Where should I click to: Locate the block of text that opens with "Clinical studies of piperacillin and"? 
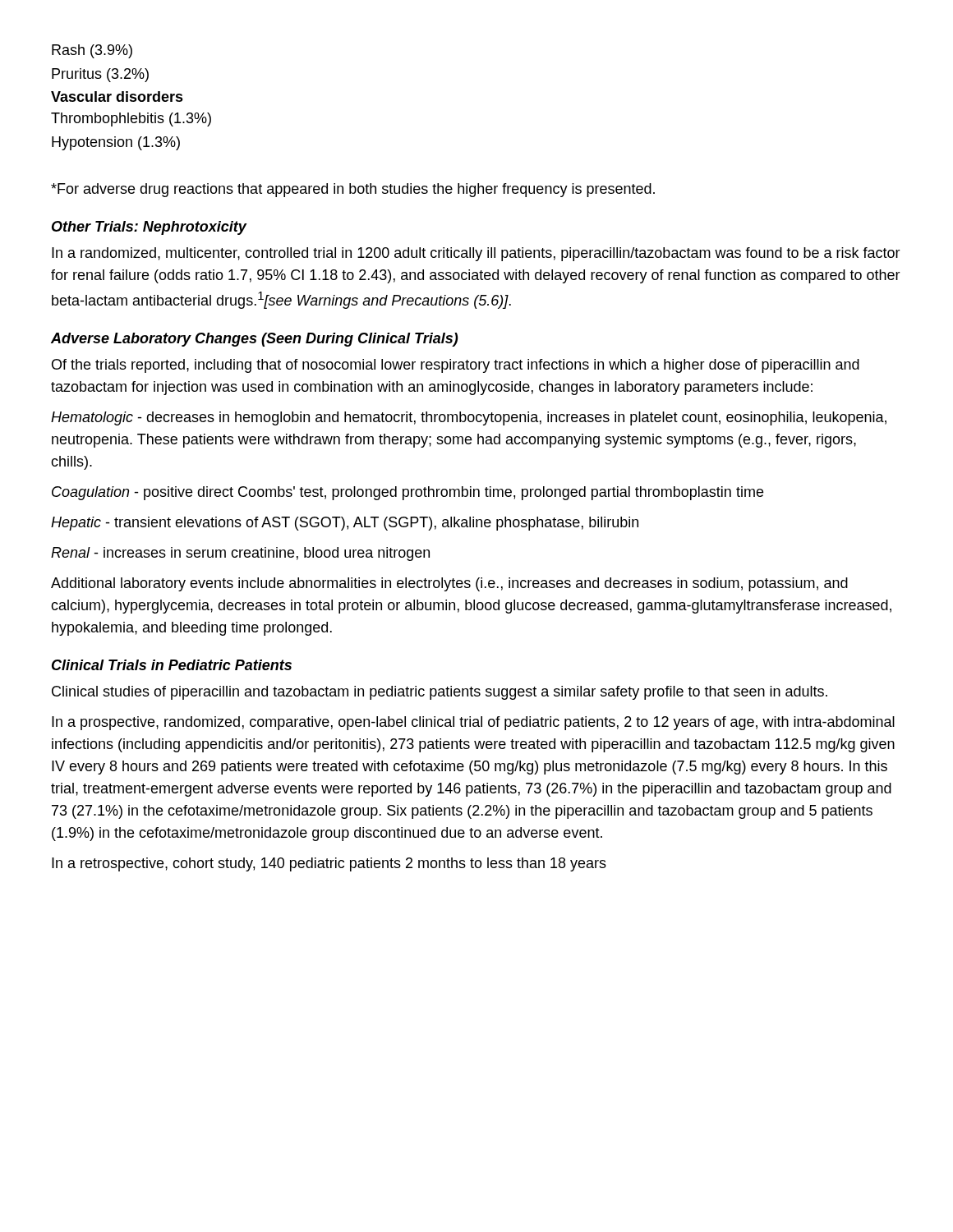[x=440, y=692]
